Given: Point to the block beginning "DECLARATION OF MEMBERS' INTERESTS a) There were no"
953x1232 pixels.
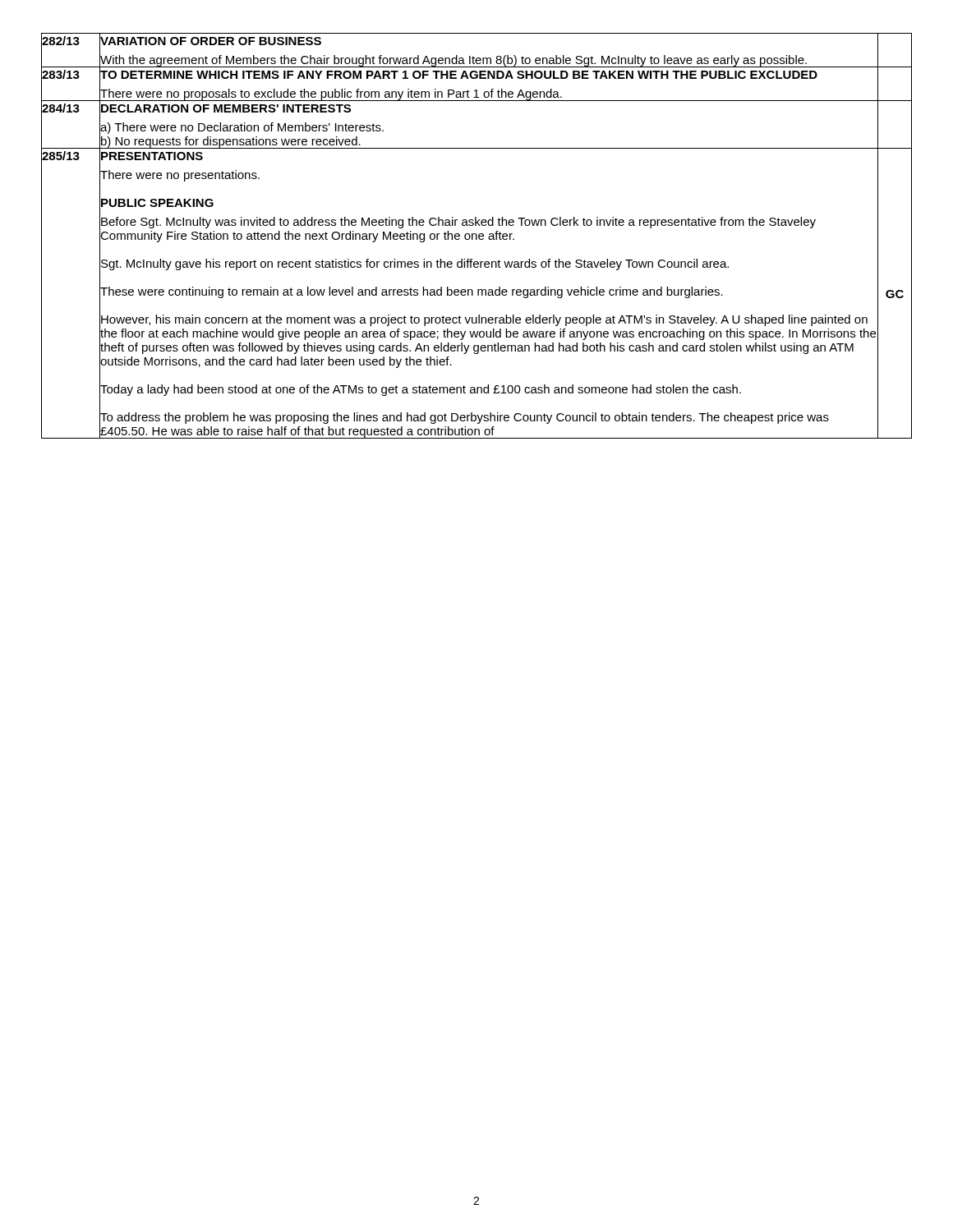Looking at the screenshot, I should (489, 124).
